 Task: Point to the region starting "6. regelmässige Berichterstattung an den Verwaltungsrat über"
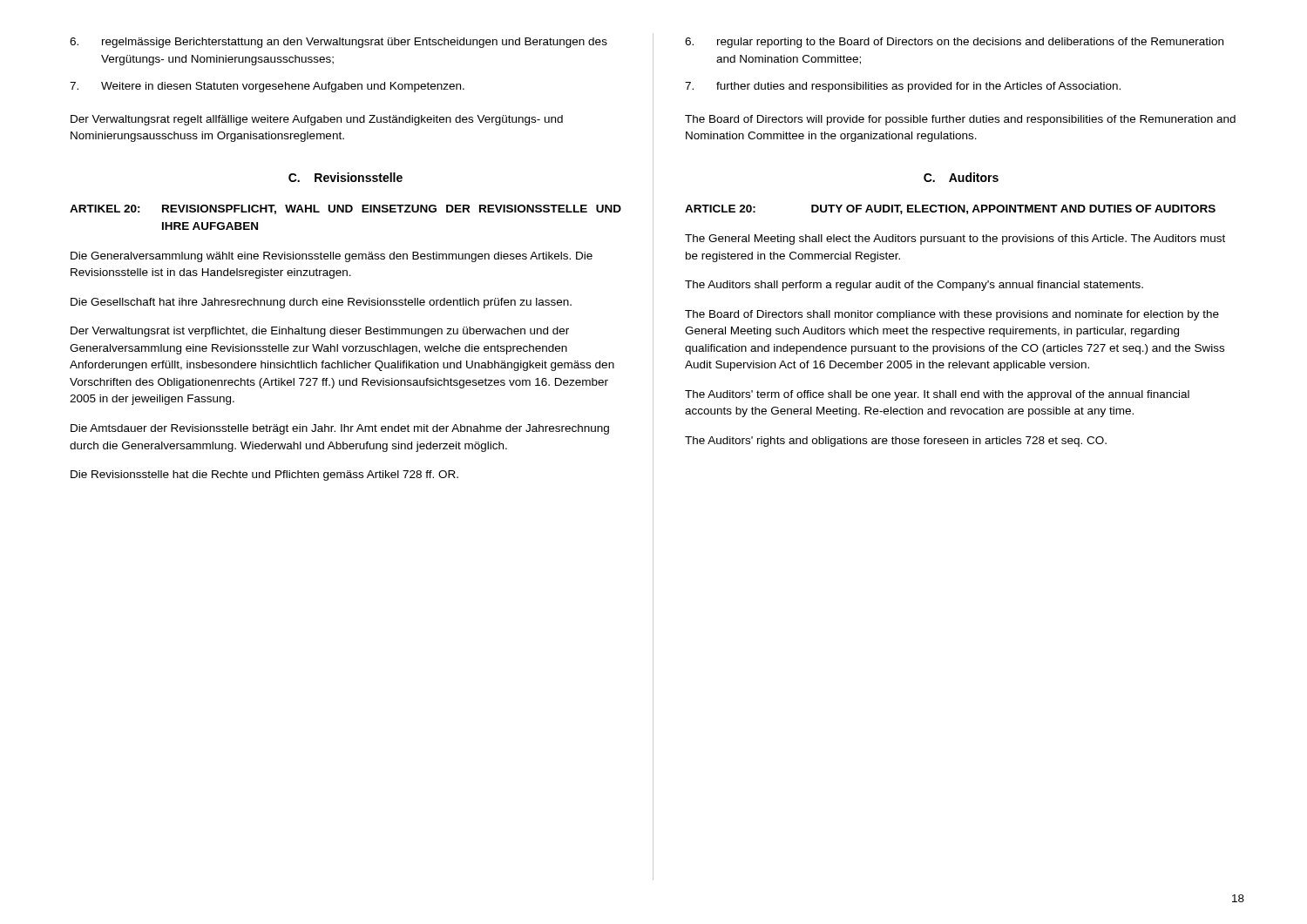coord(345,50)
